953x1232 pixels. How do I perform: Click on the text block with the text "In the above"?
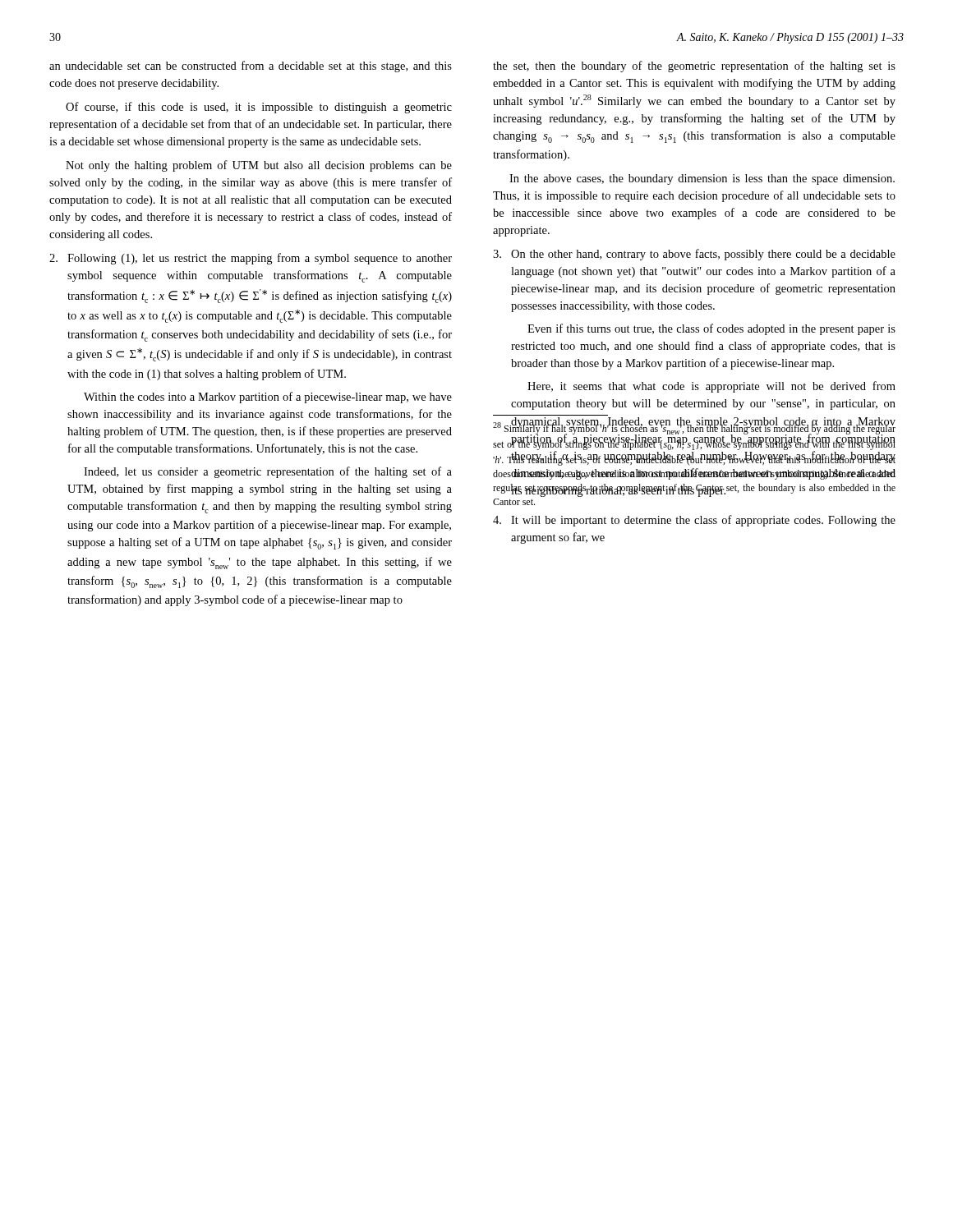(694, 205)
